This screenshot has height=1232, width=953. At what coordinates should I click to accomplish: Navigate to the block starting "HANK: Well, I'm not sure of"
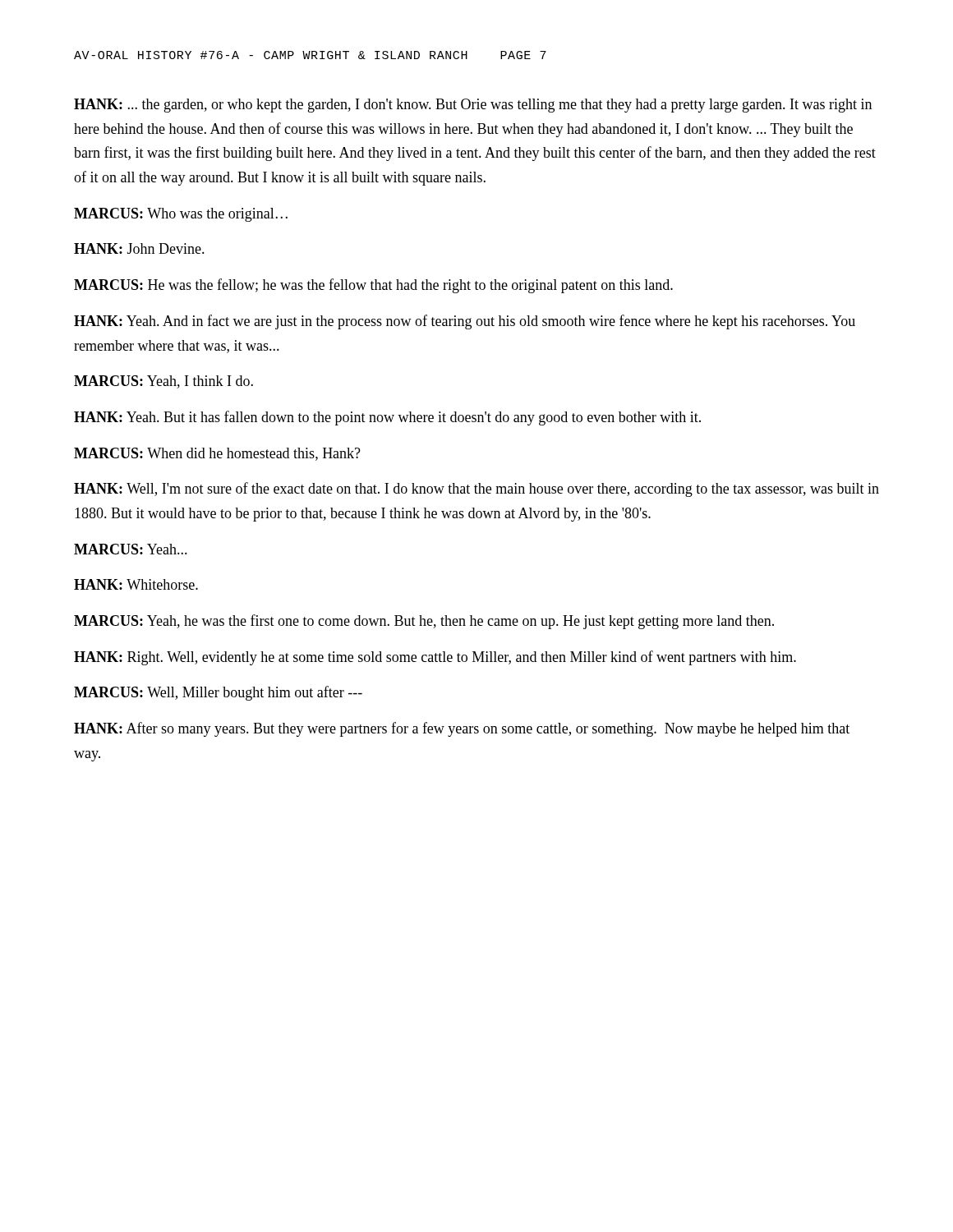(476, 501)
